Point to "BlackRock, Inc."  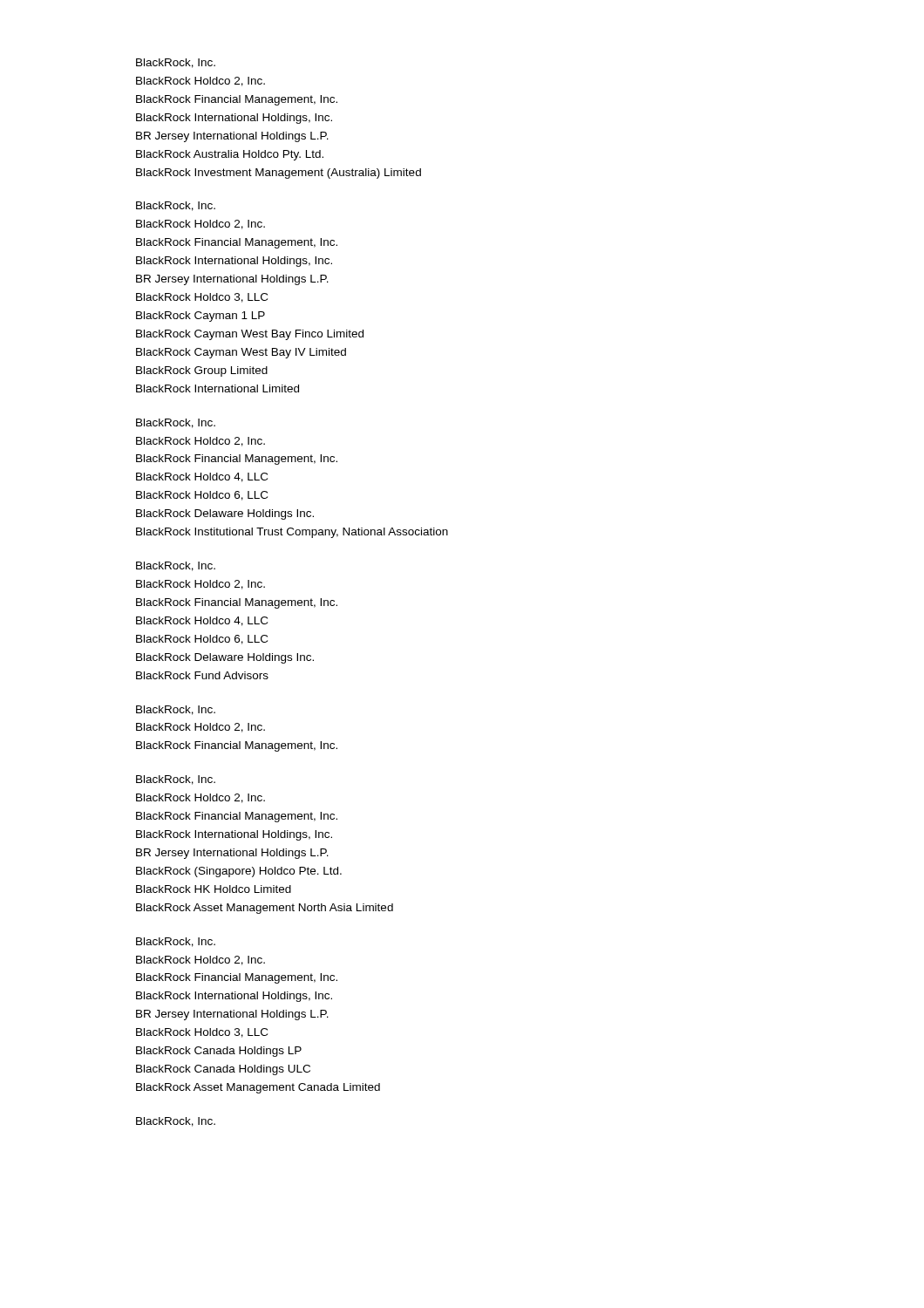click(176, 1121)
